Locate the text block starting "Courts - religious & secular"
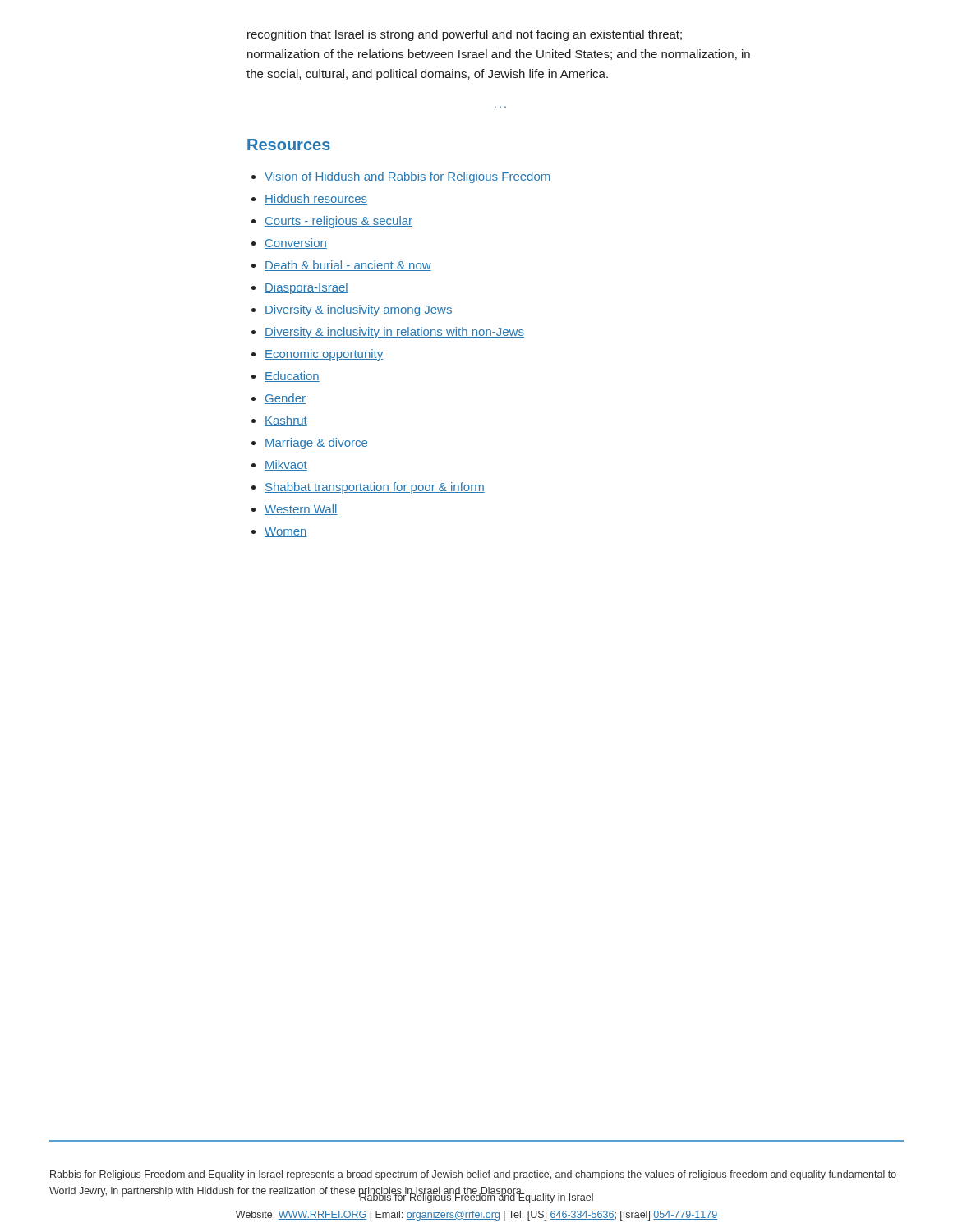Viewport: 953px width, 1232px height. (x=339, y=221)
